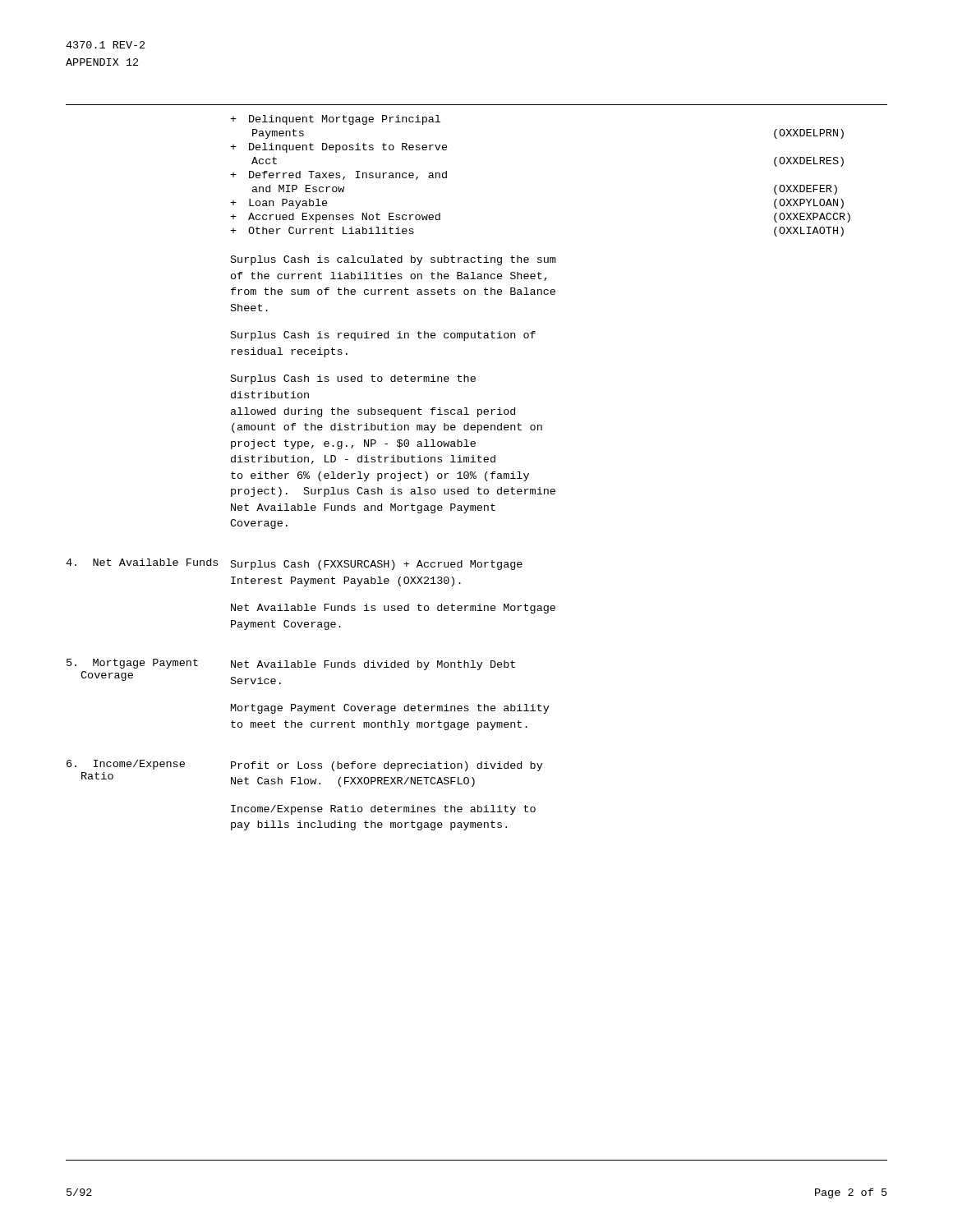The image size is (953, 1232).
Task: Where is the passage that starts "Surplus Cash (FXXSURCASH)"?
Action: click(x=376, y=573)
